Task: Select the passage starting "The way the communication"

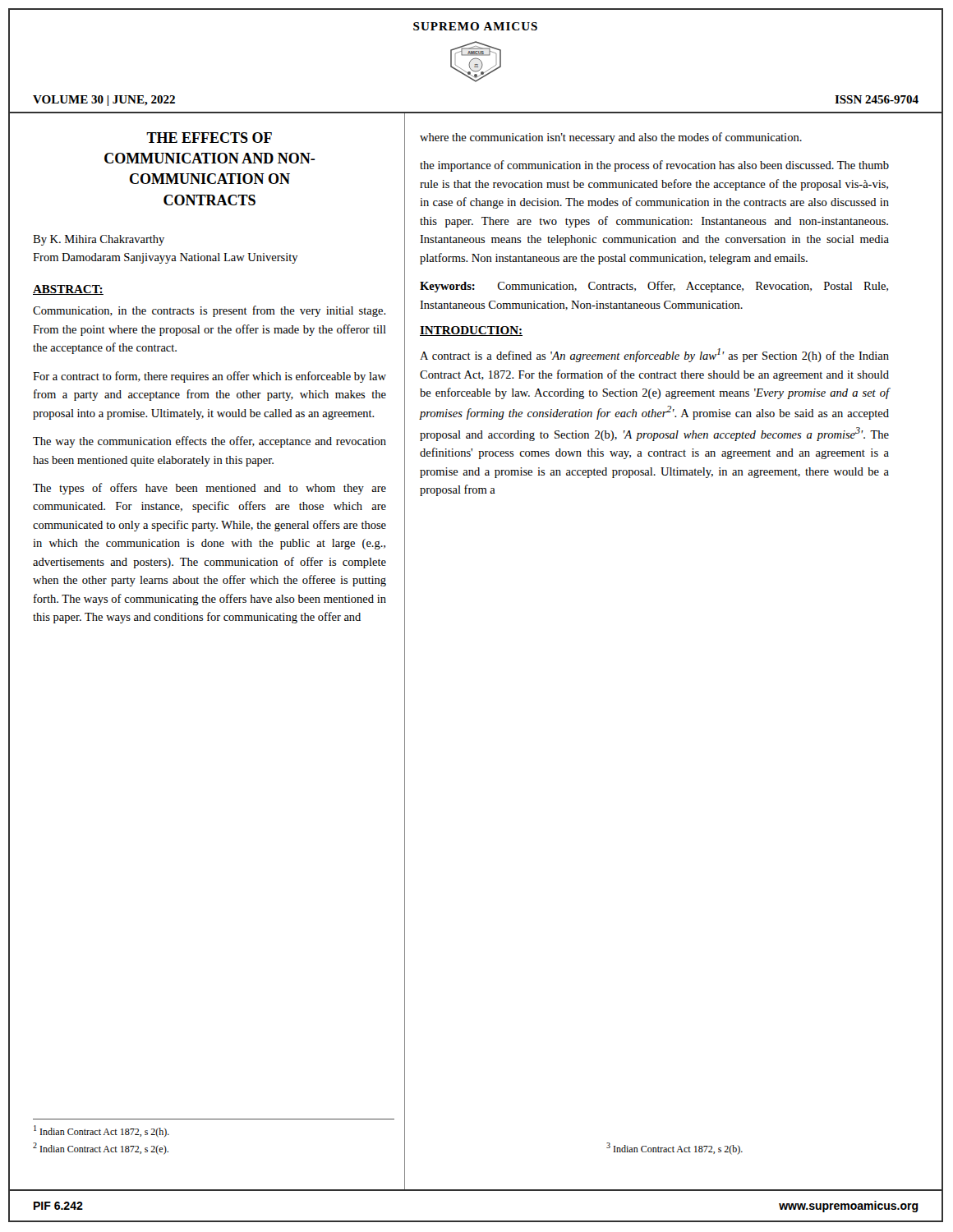Action: point(210,450)
